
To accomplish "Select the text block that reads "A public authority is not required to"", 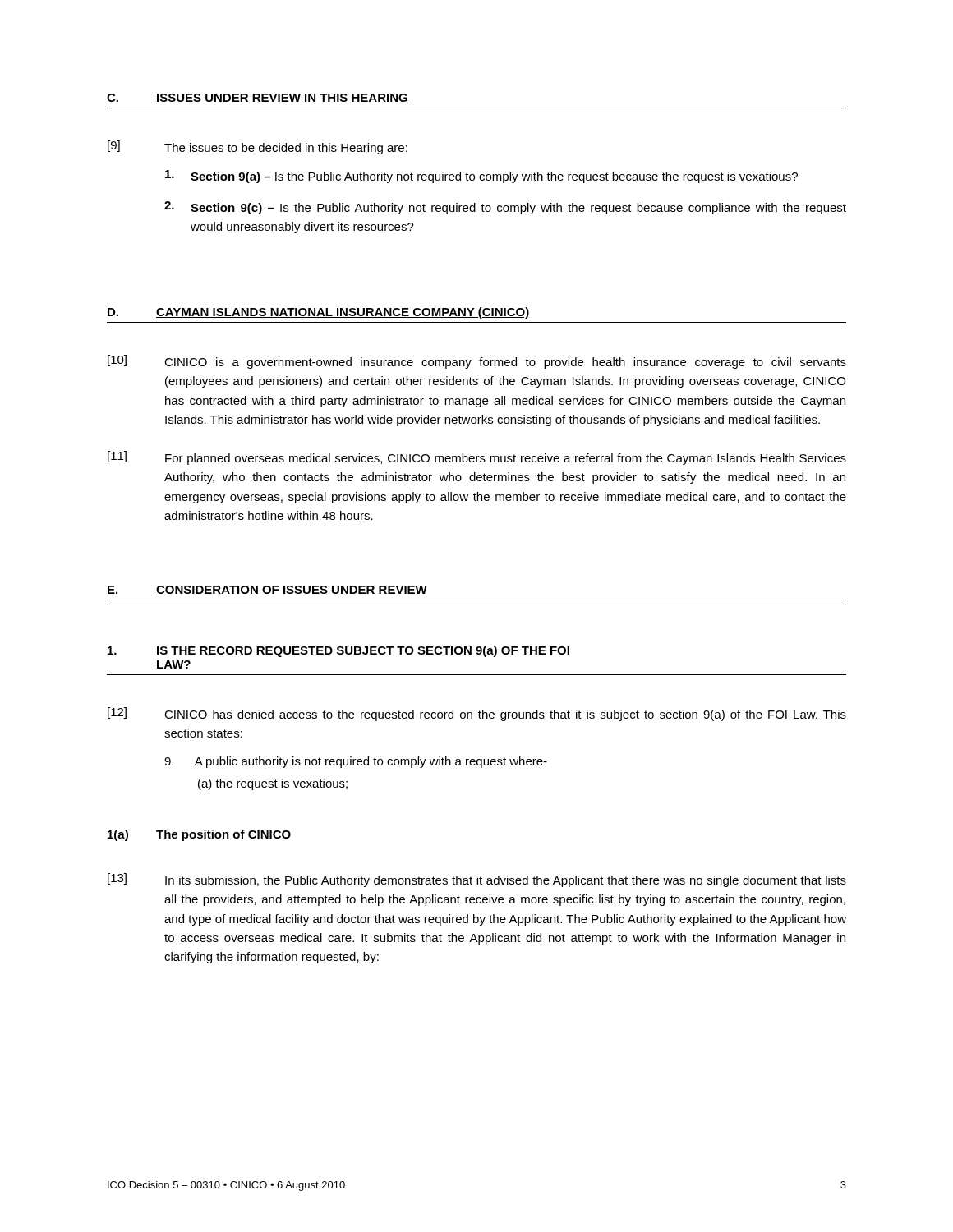I will 356,761.
